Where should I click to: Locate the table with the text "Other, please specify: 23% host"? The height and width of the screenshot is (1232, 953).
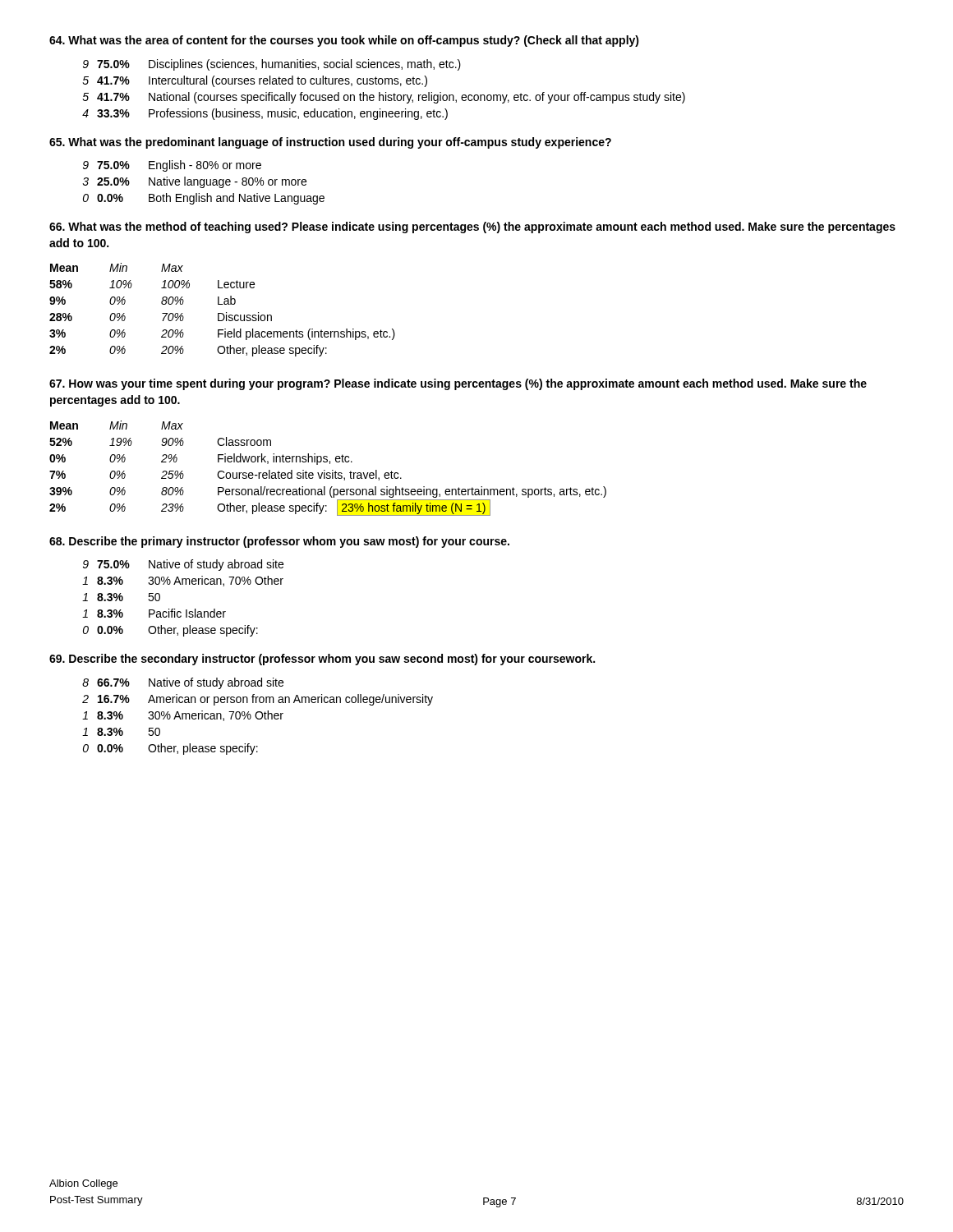(x=476, y=466)
